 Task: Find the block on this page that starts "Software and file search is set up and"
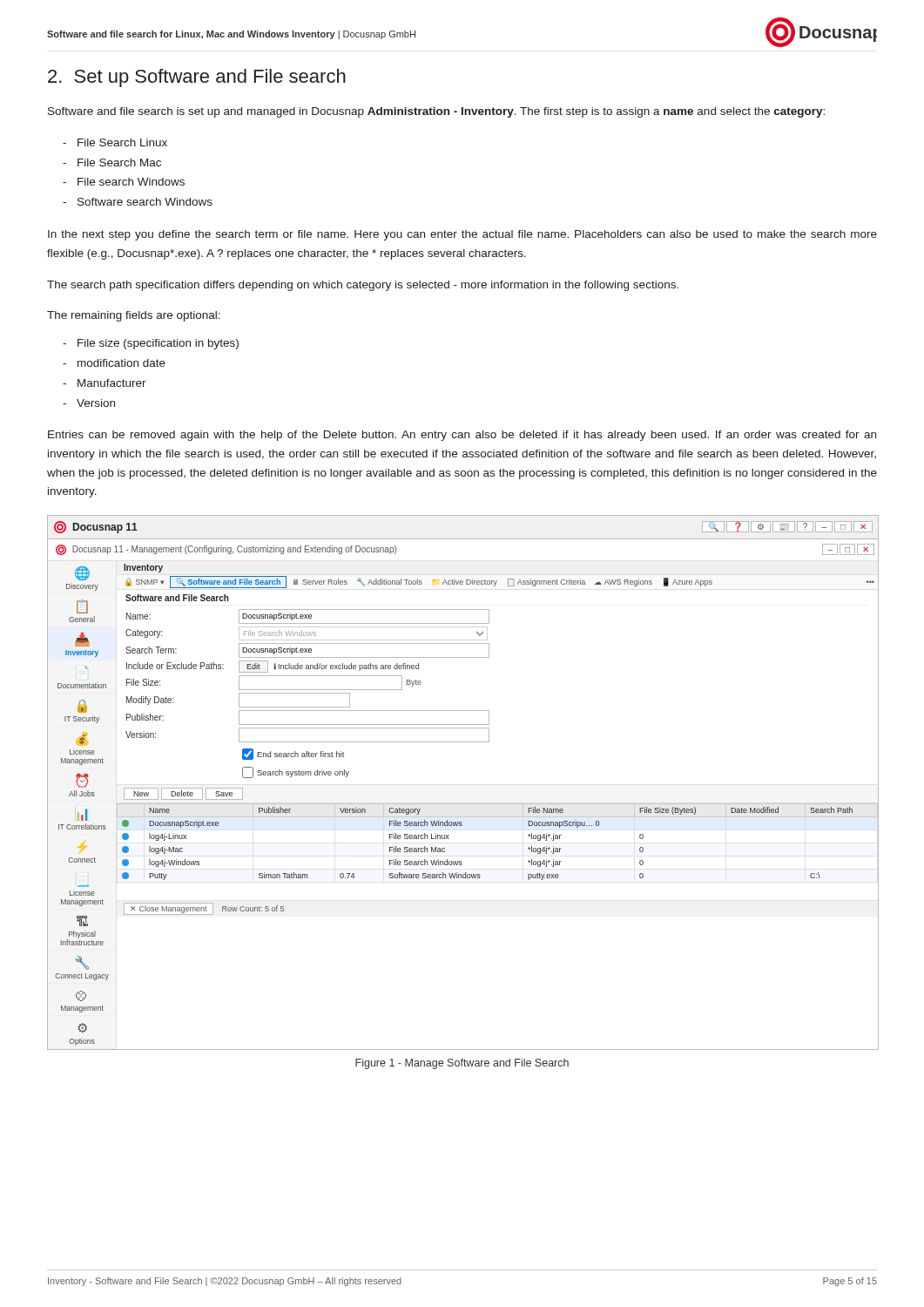(x=436, y=111)
